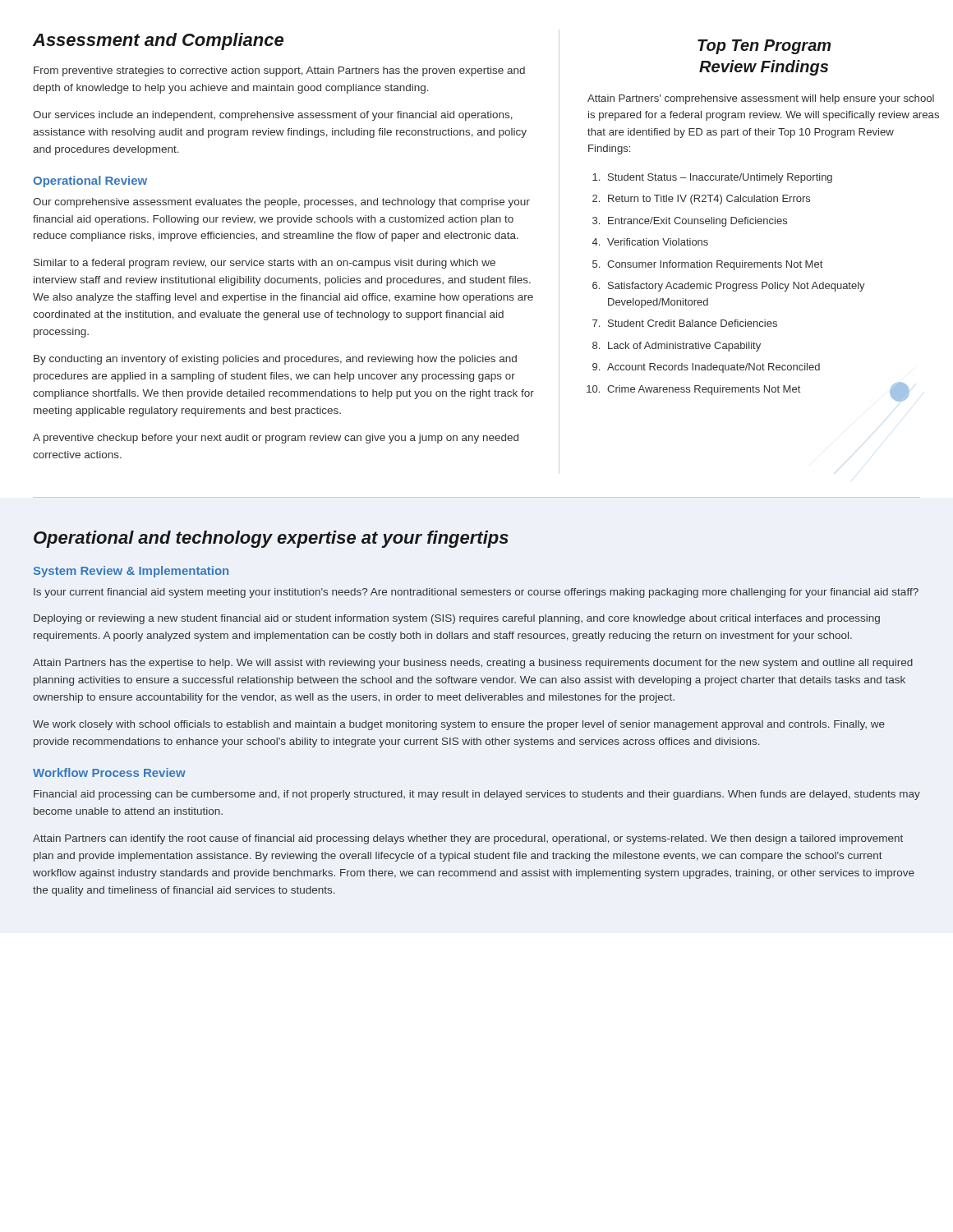
Task: Select the list item that says "Satisfactory Academic Progress Policy Not Adequately"
Action: pos(772,294)
